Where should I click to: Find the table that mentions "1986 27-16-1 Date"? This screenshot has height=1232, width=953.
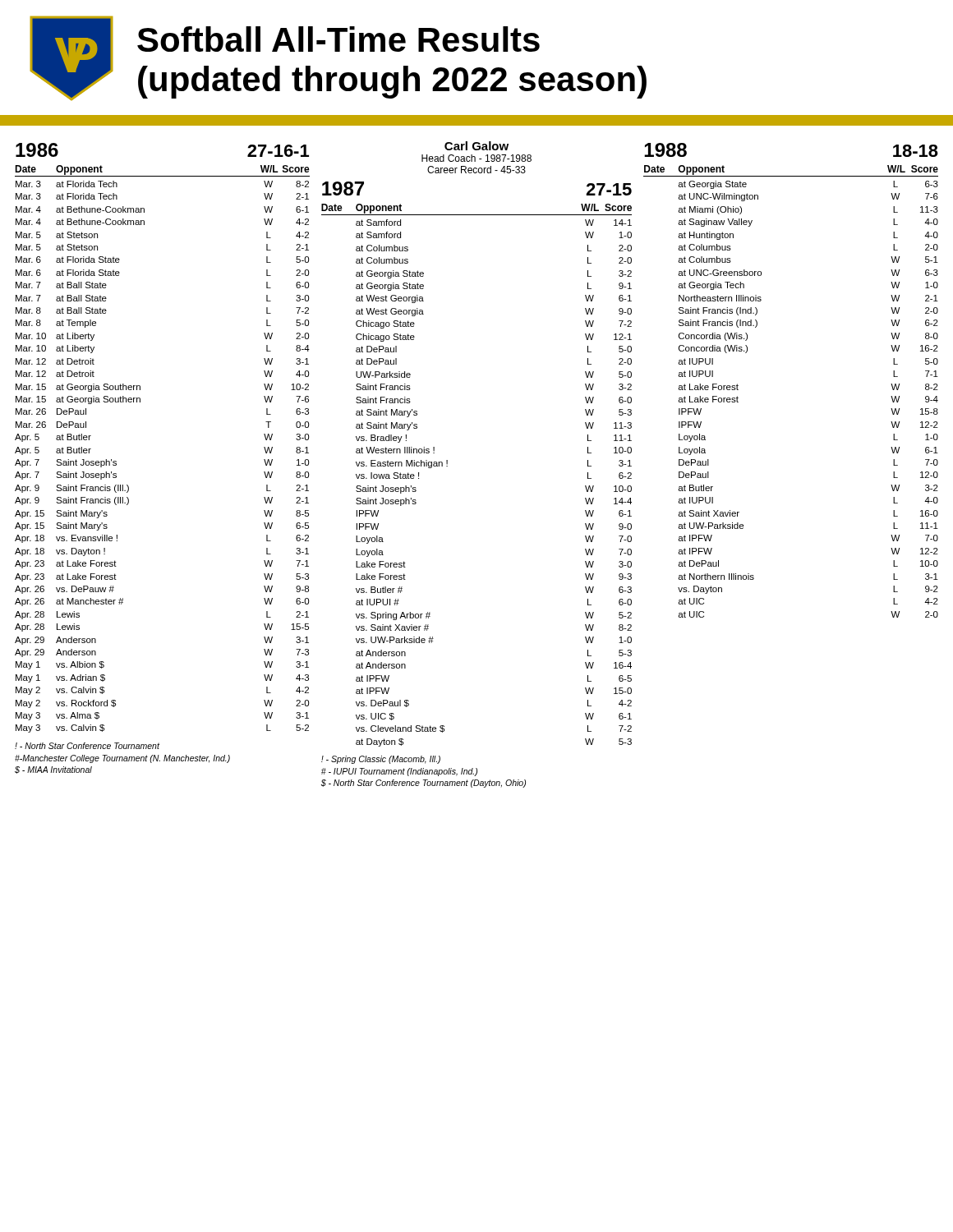165,458
